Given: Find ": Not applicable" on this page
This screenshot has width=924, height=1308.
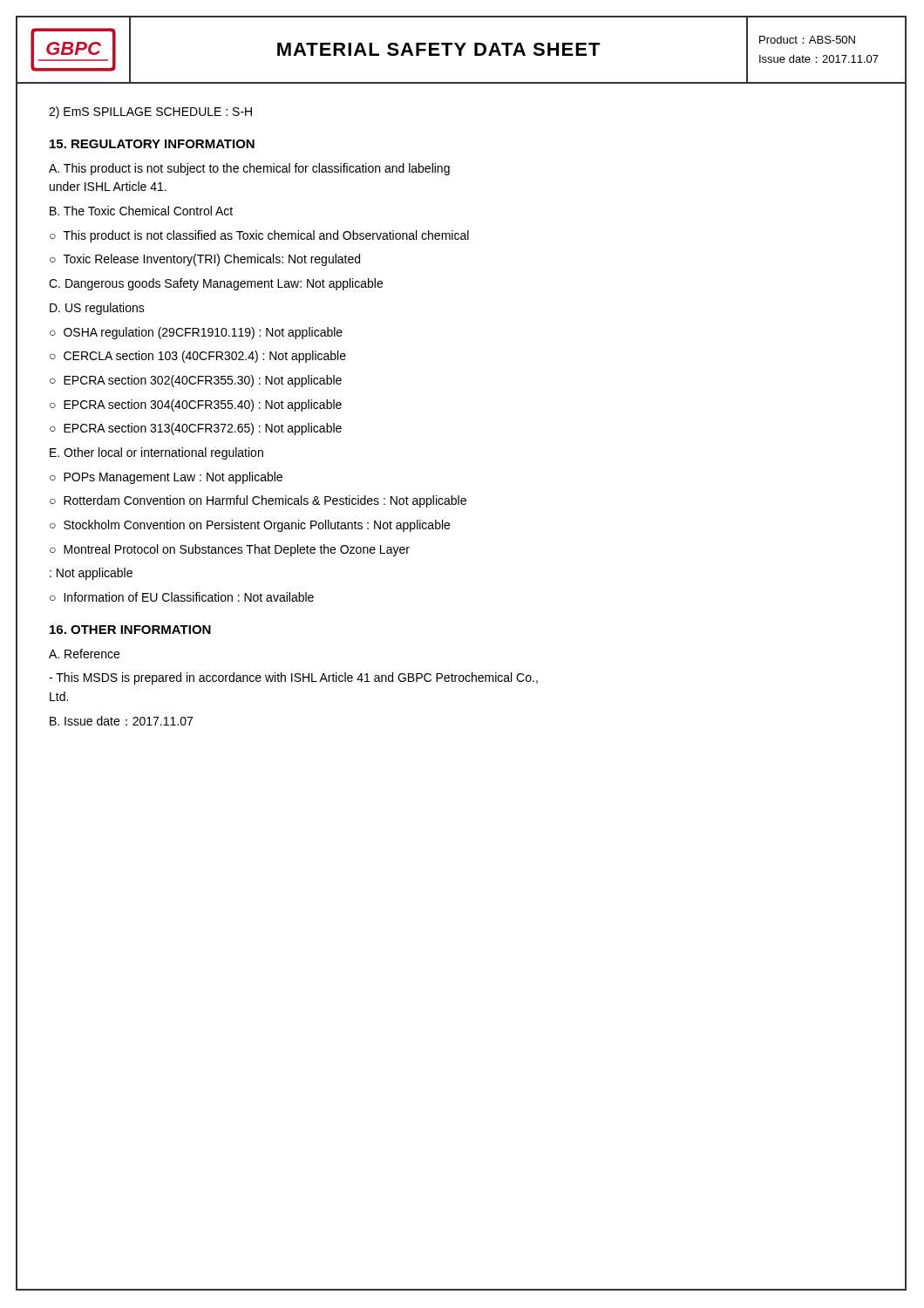Looking at the screenshot, I should pos(91,573).
